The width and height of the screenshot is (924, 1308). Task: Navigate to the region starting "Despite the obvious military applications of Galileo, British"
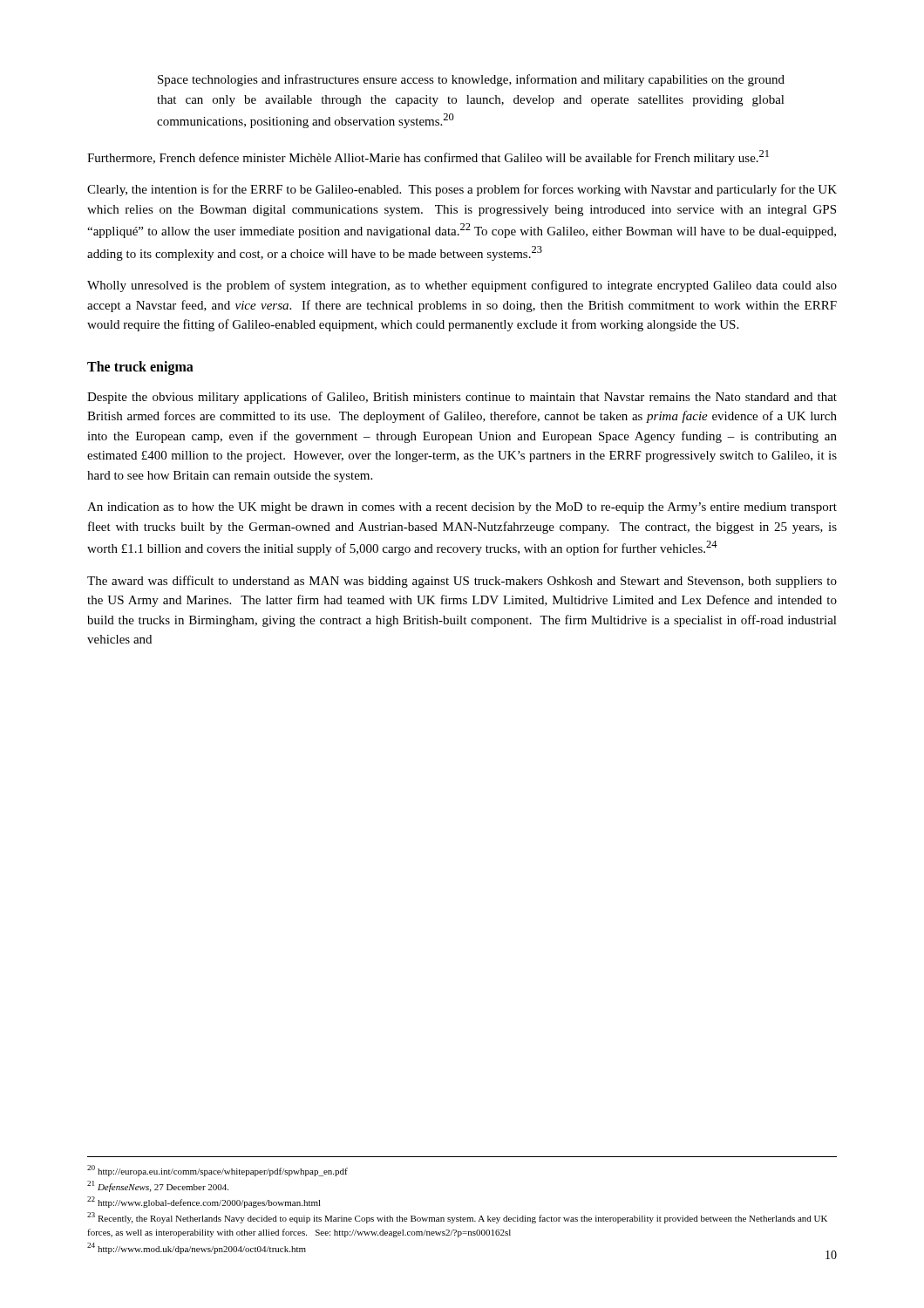coord(462,436)
